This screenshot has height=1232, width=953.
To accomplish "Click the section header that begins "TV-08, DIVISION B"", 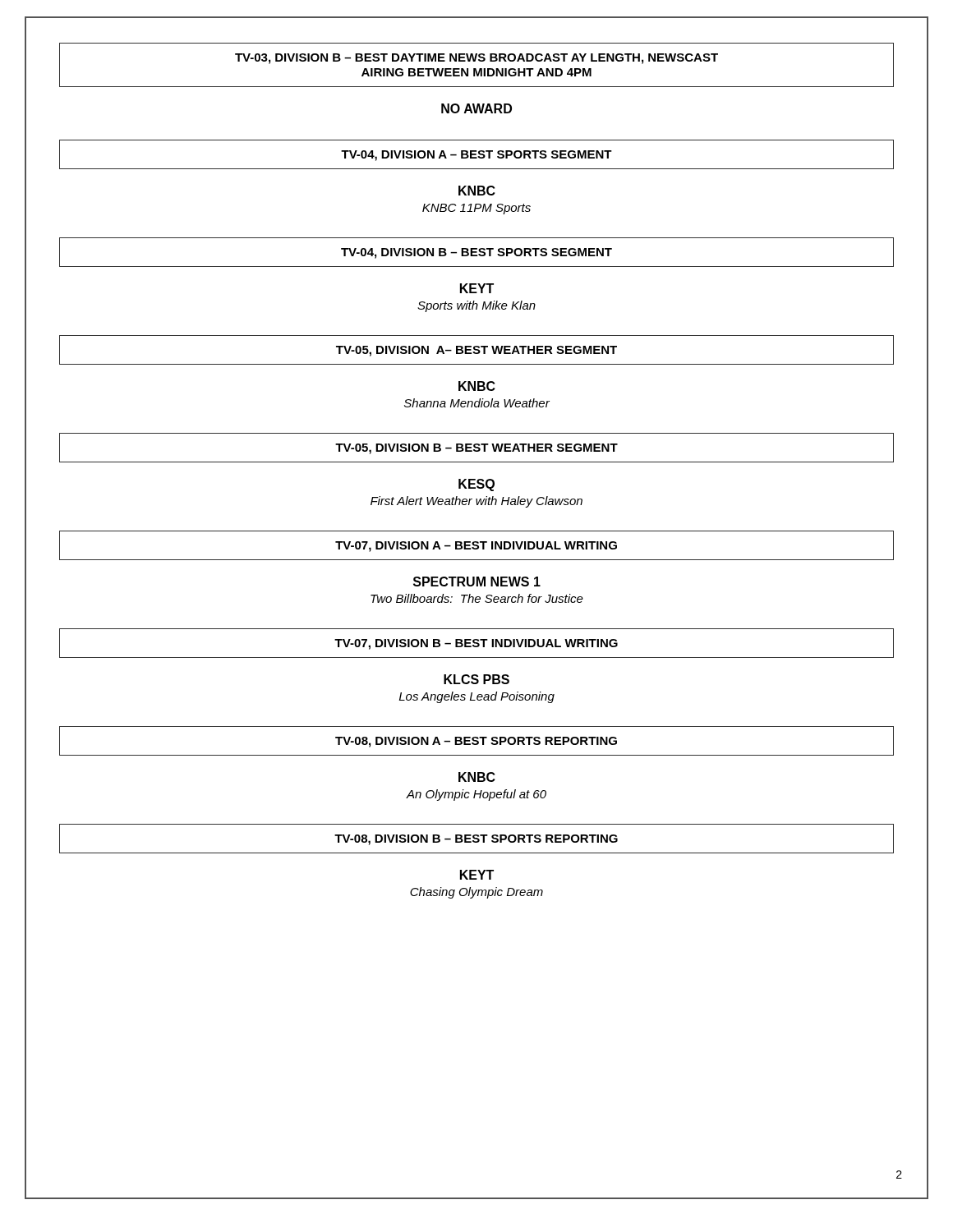I will 476,838.
